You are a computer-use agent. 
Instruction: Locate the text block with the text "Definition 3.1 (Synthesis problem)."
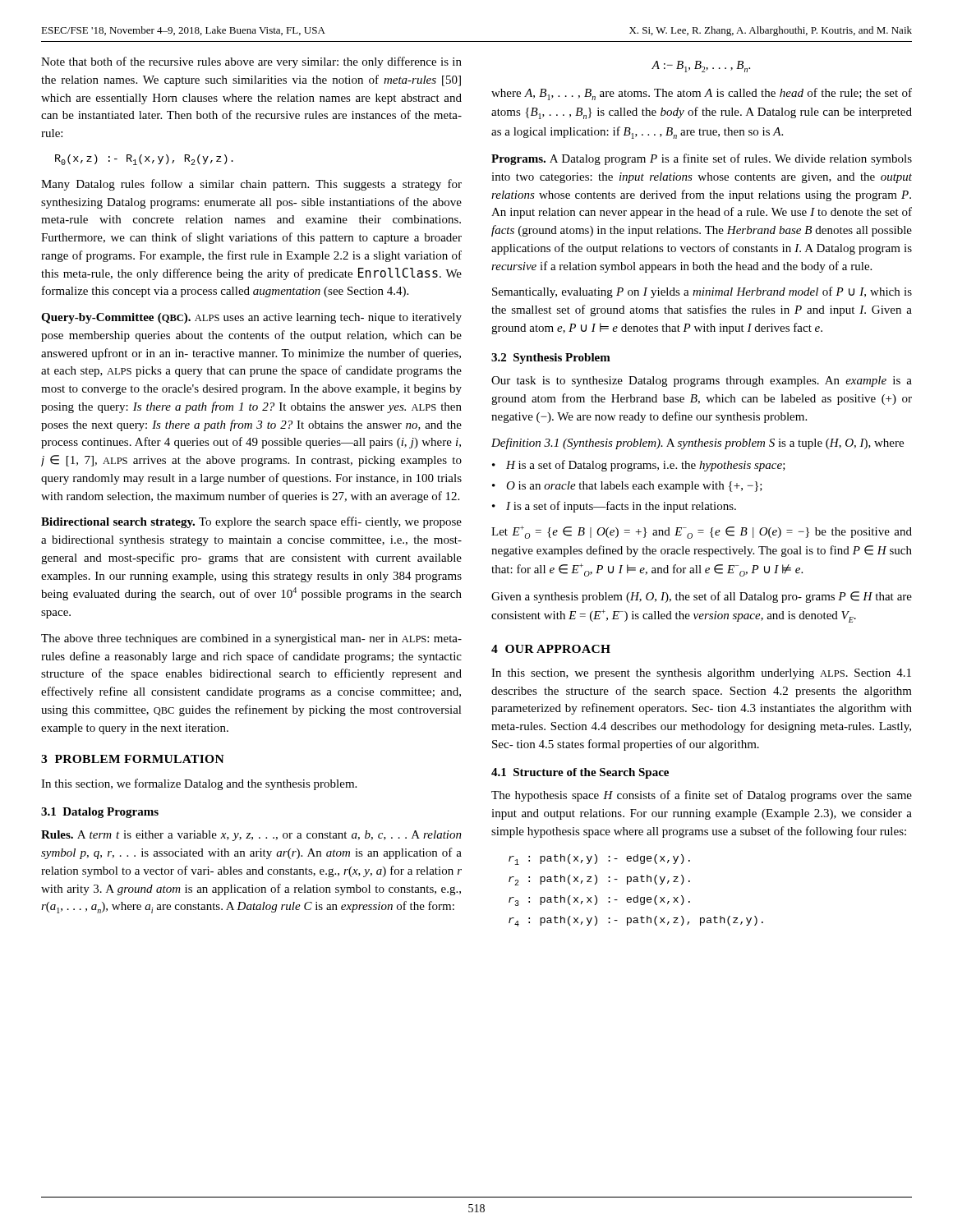coord(698,442)
